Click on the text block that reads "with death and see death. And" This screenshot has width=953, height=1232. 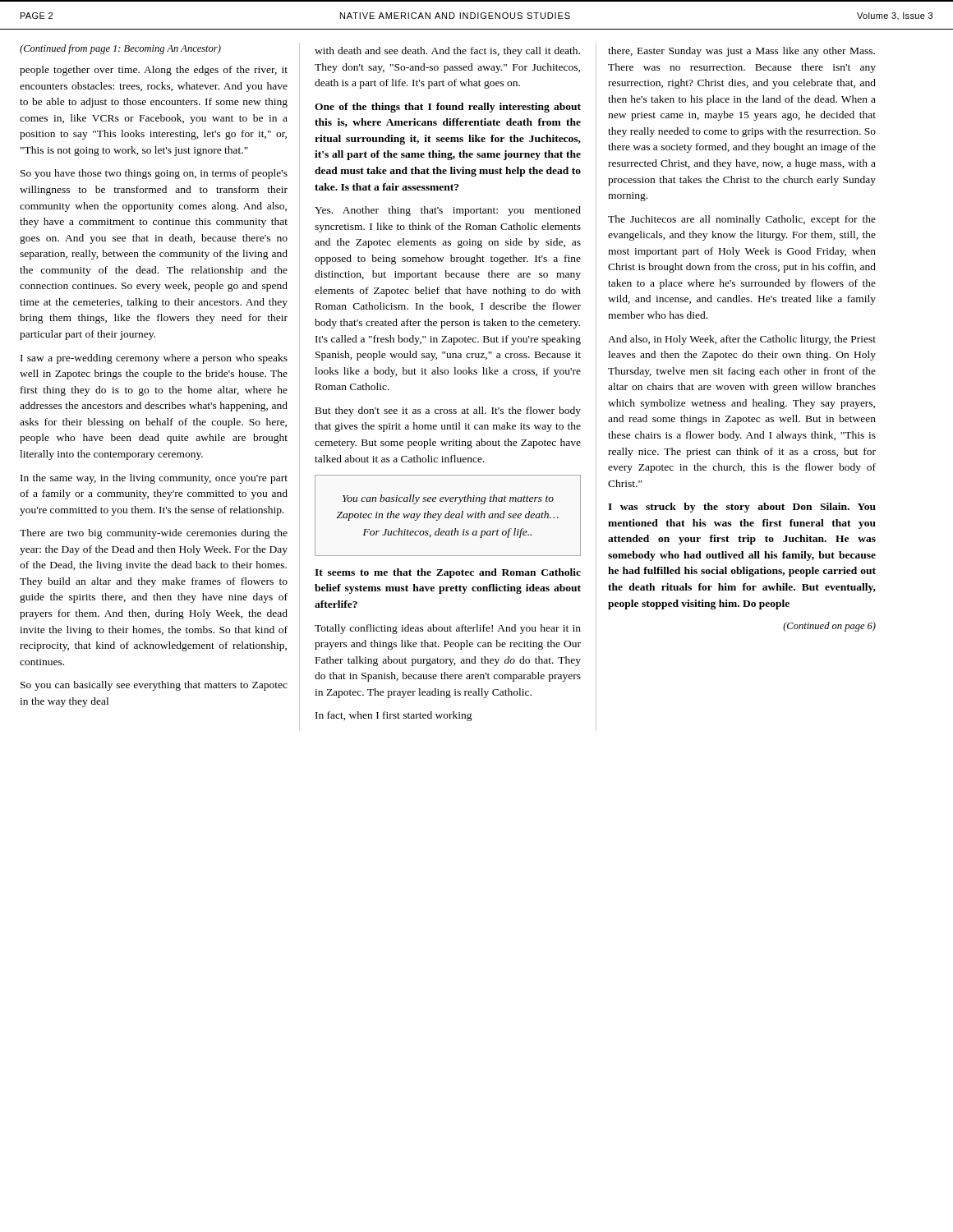pyautogui.click(x=448, y=67)
